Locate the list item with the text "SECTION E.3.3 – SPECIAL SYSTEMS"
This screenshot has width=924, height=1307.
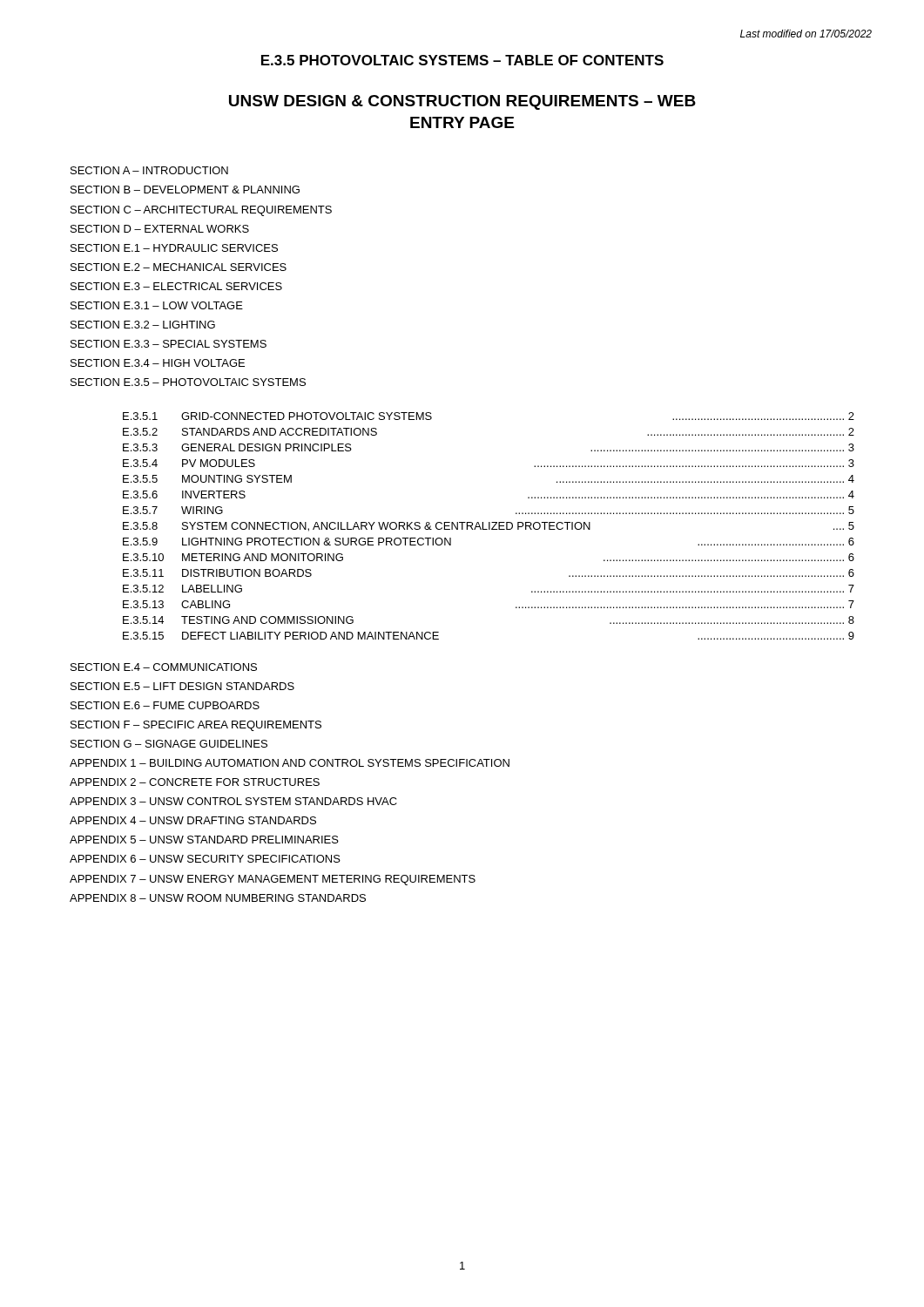(x=168, y=344)
